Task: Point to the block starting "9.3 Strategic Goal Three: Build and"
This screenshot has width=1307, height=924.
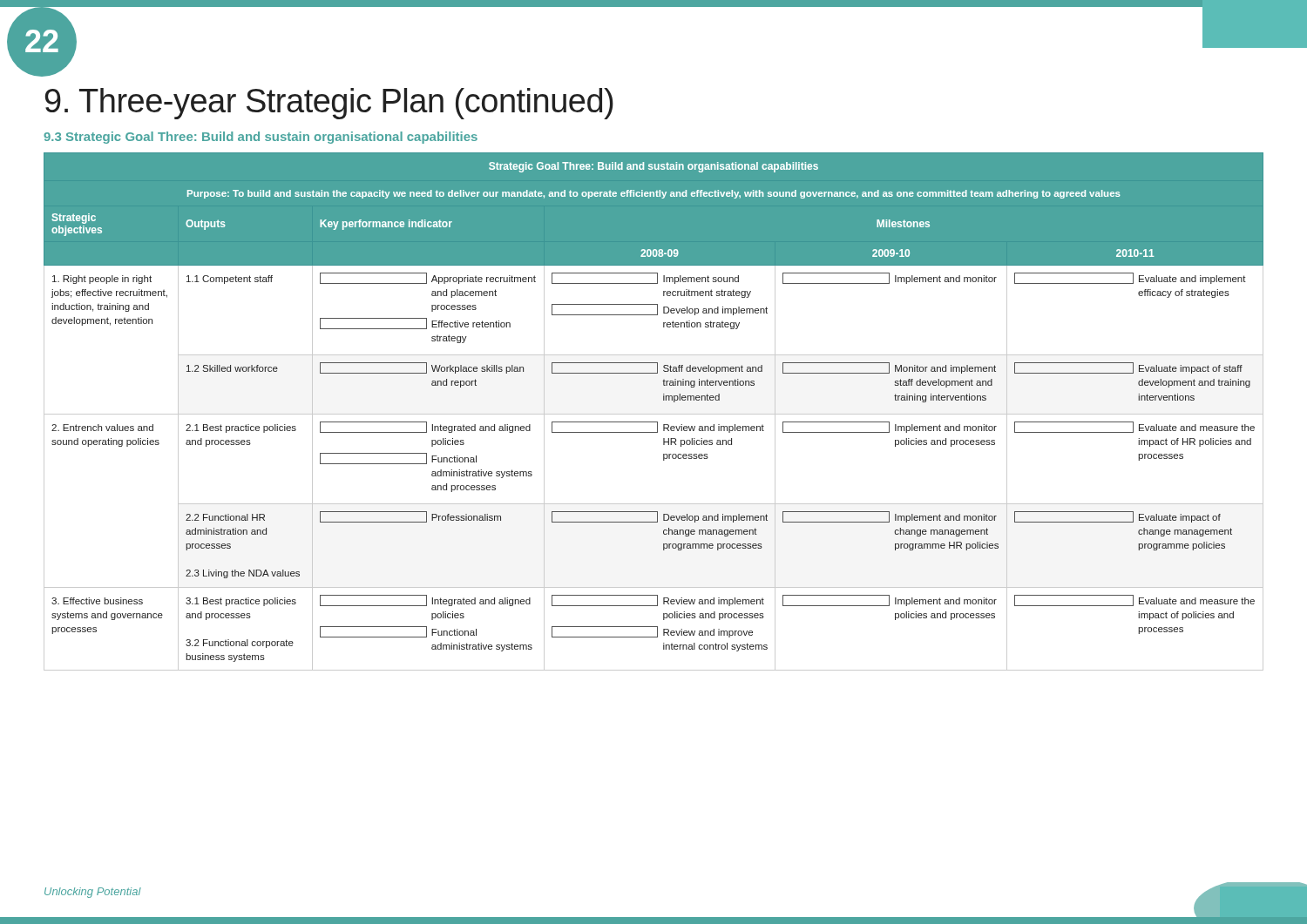Action: click(x=261, y=136)
